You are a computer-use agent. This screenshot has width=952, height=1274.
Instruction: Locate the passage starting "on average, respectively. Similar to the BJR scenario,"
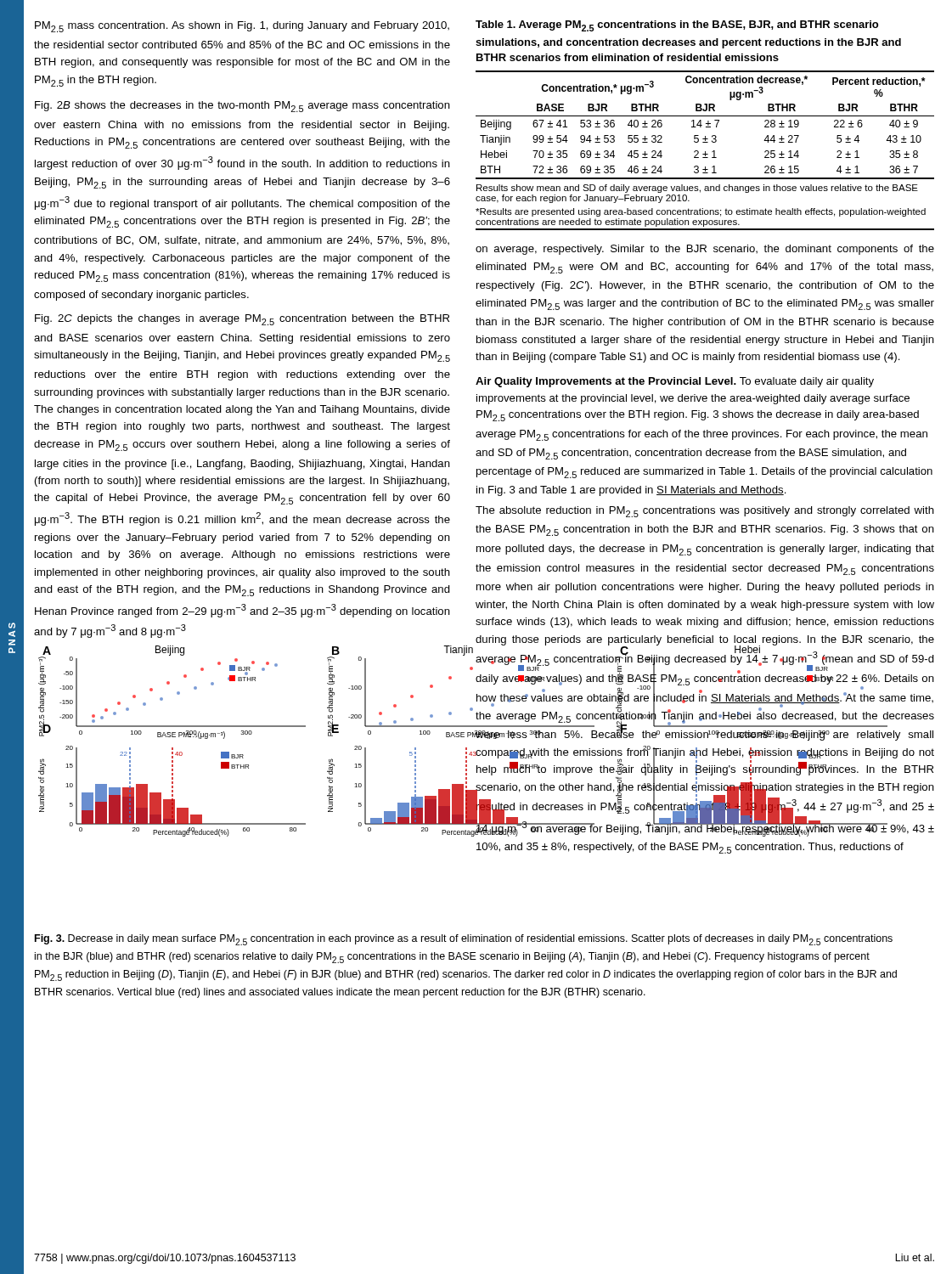point(705,303)
